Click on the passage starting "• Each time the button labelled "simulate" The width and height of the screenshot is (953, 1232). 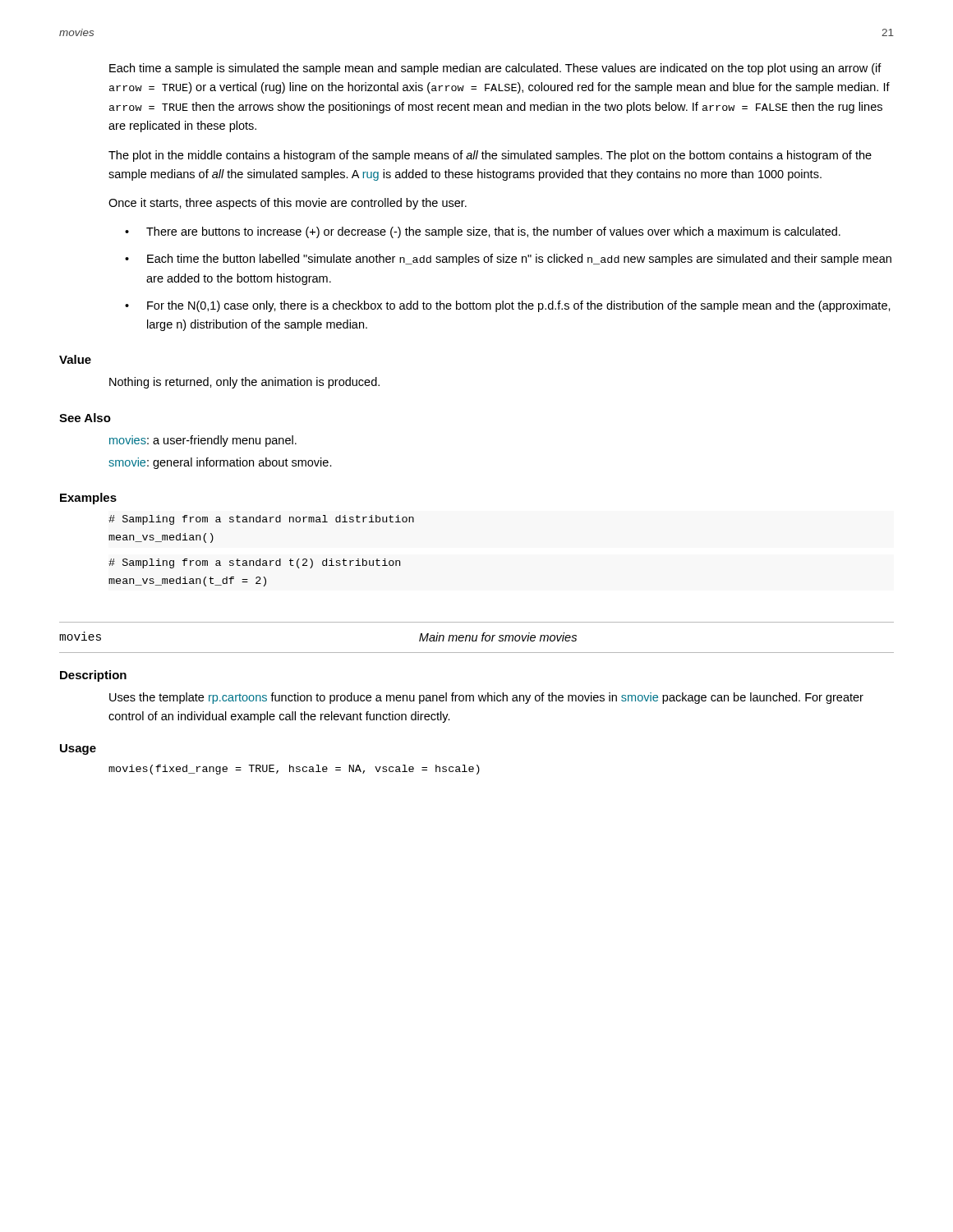point(509,269)
